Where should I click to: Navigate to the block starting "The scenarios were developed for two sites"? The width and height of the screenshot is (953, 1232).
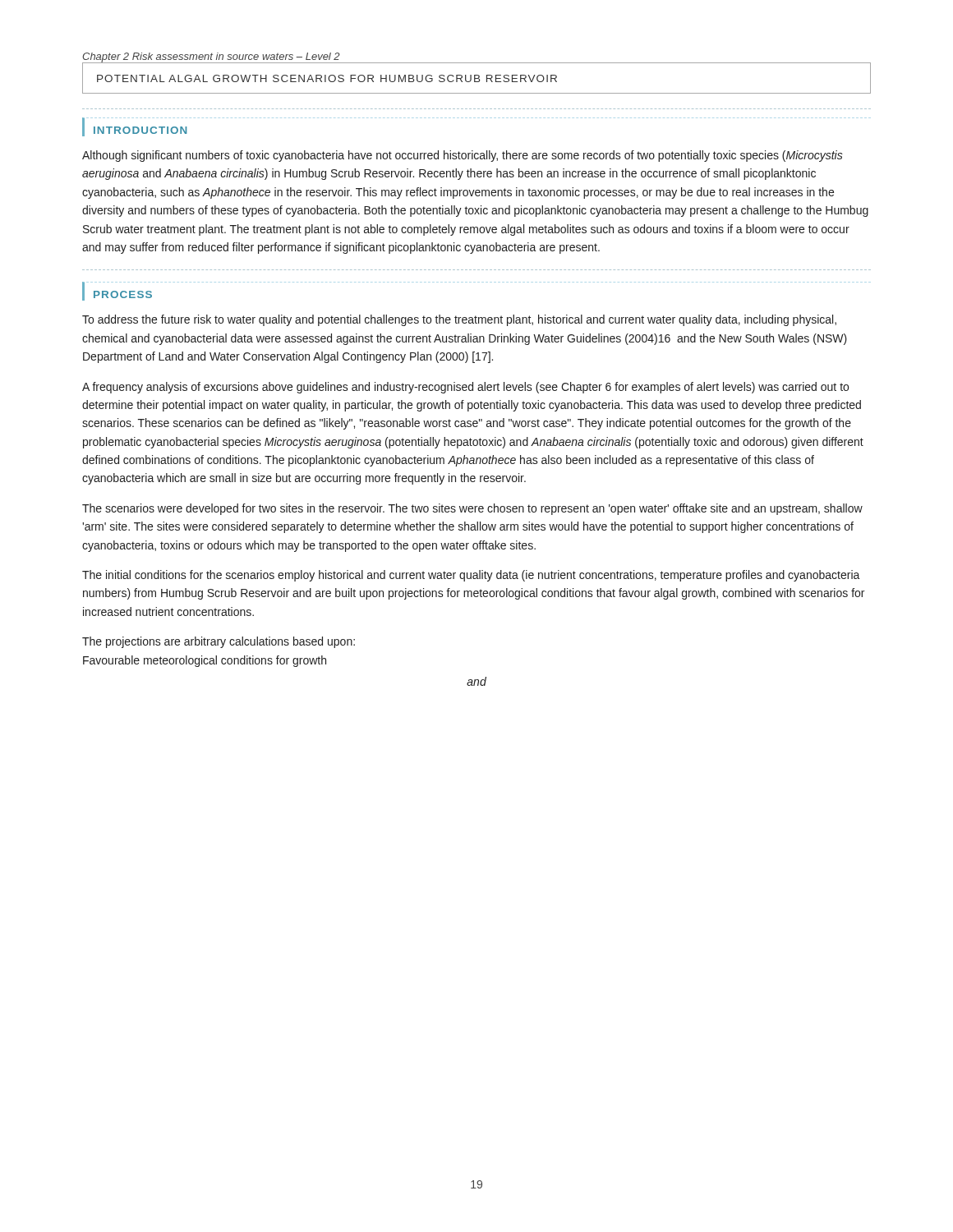[472, 527]
